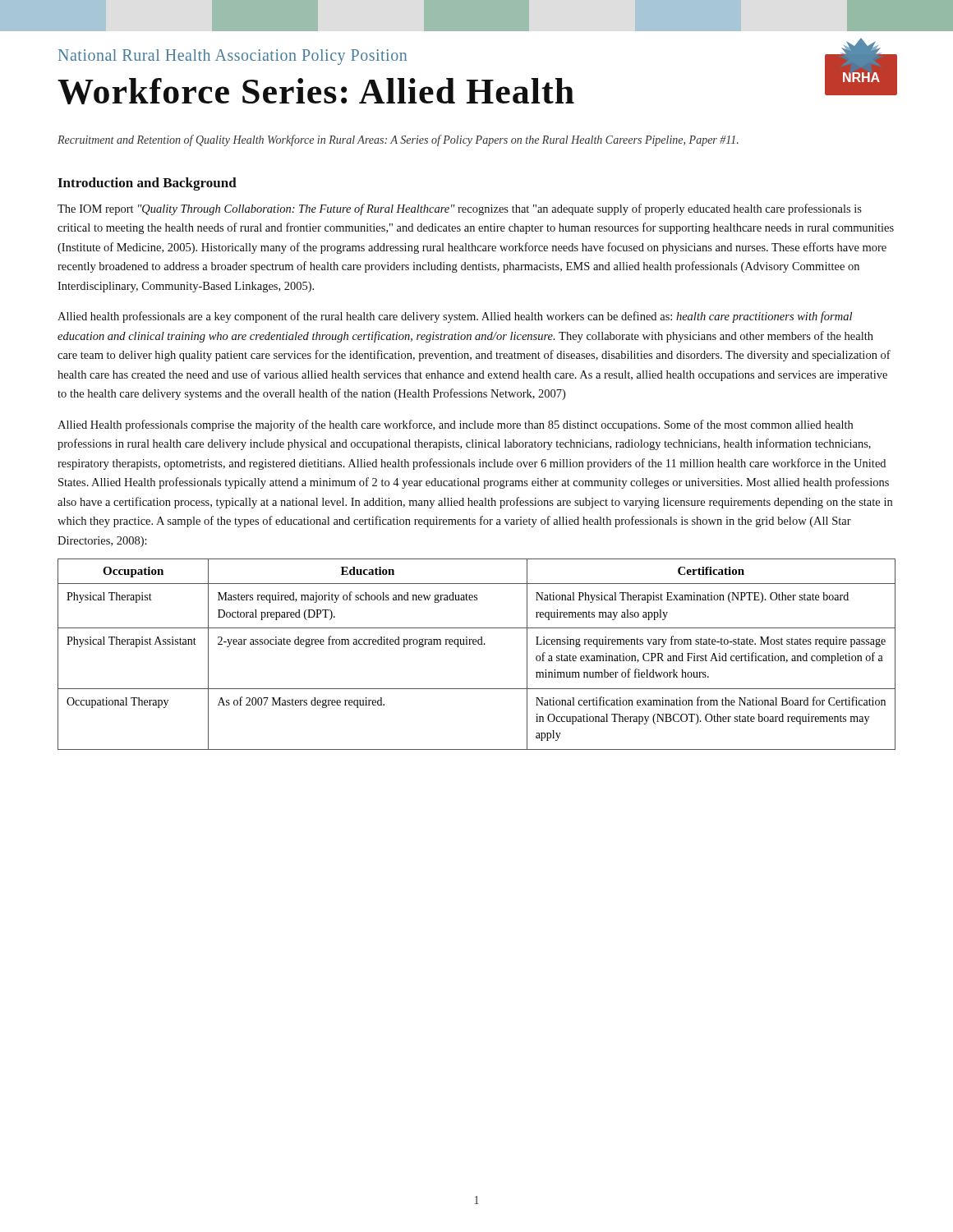Point to the block beginning "Allied health professionals are a"
The image size is (953, 1232).
tap(474, 355)
